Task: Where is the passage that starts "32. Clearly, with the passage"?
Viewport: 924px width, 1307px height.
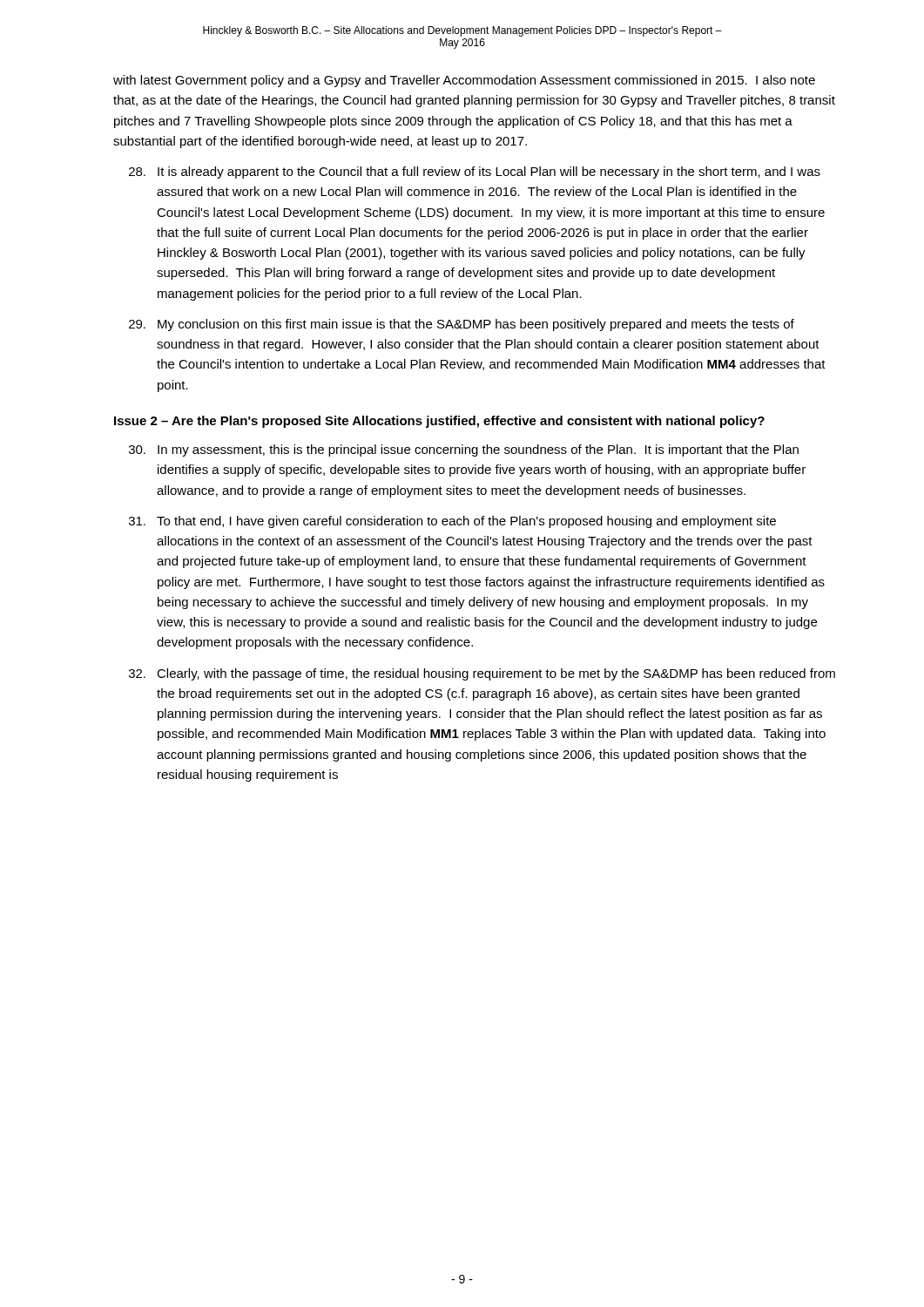Action: (475, 723)
